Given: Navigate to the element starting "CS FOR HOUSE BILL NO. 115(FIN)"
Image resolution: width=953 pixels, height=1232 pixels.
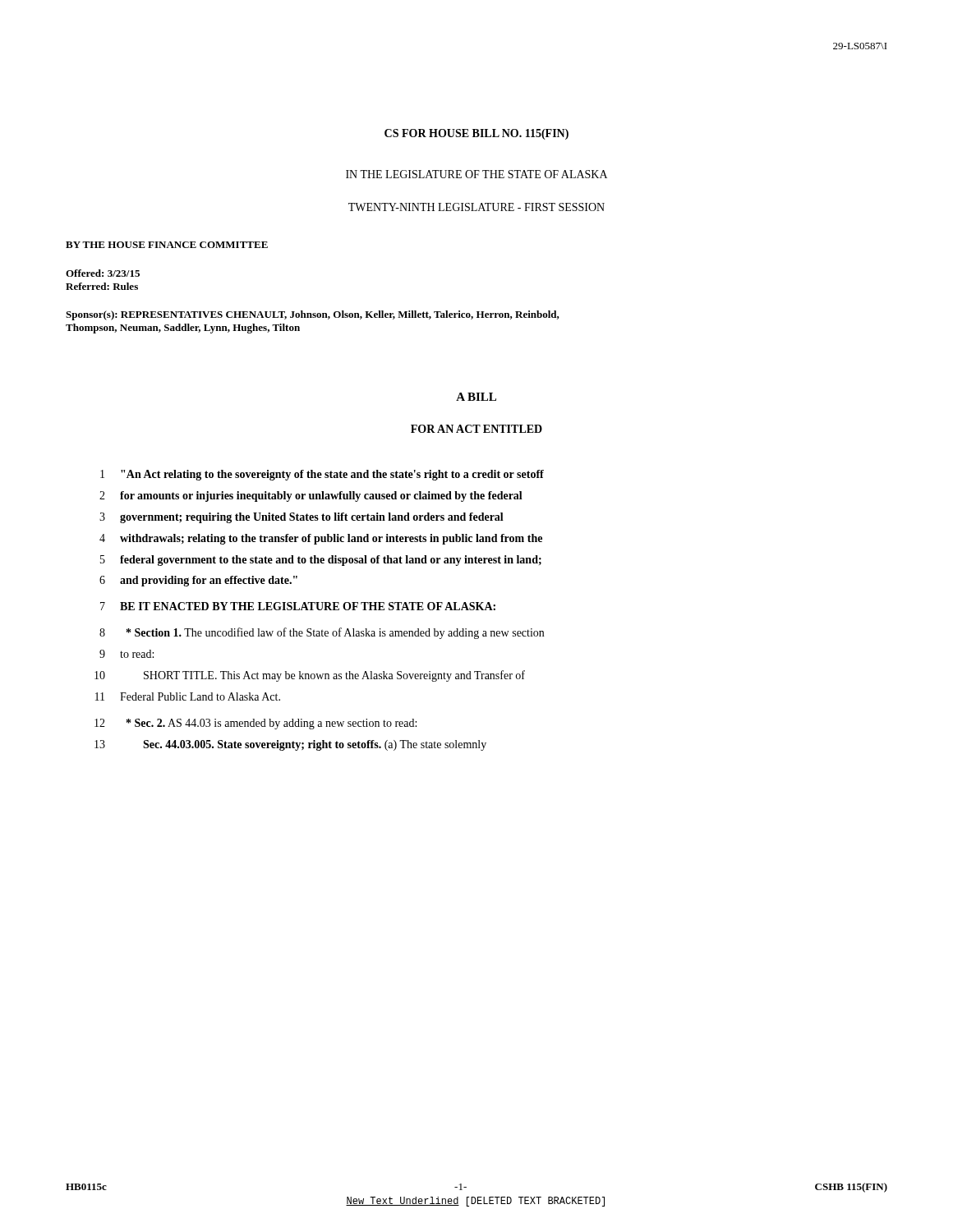Looking at the screenshot, I should point(476,133).
